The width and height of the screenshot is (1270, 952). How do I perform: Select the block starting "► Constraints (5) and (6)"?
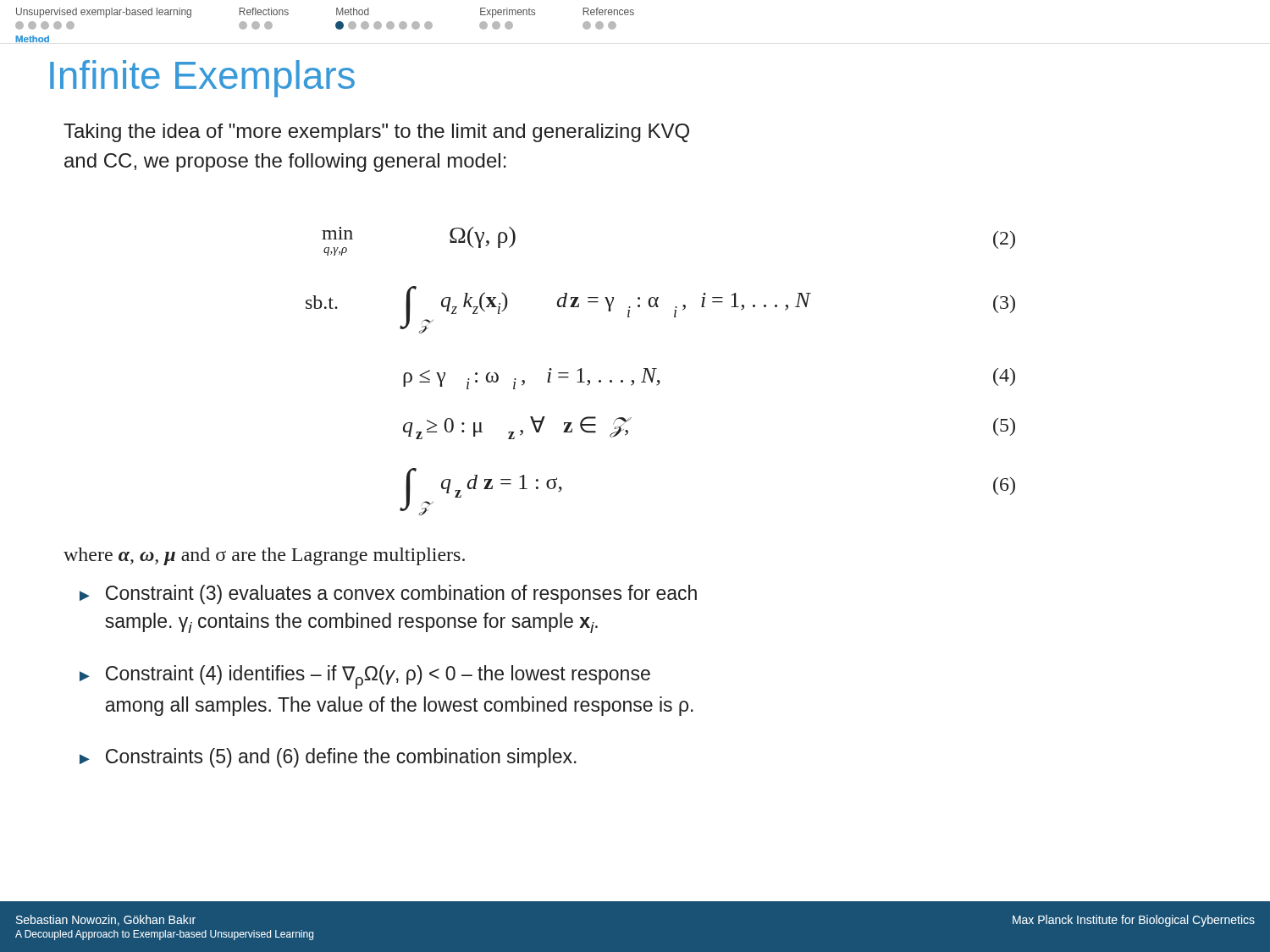(327, 757)
